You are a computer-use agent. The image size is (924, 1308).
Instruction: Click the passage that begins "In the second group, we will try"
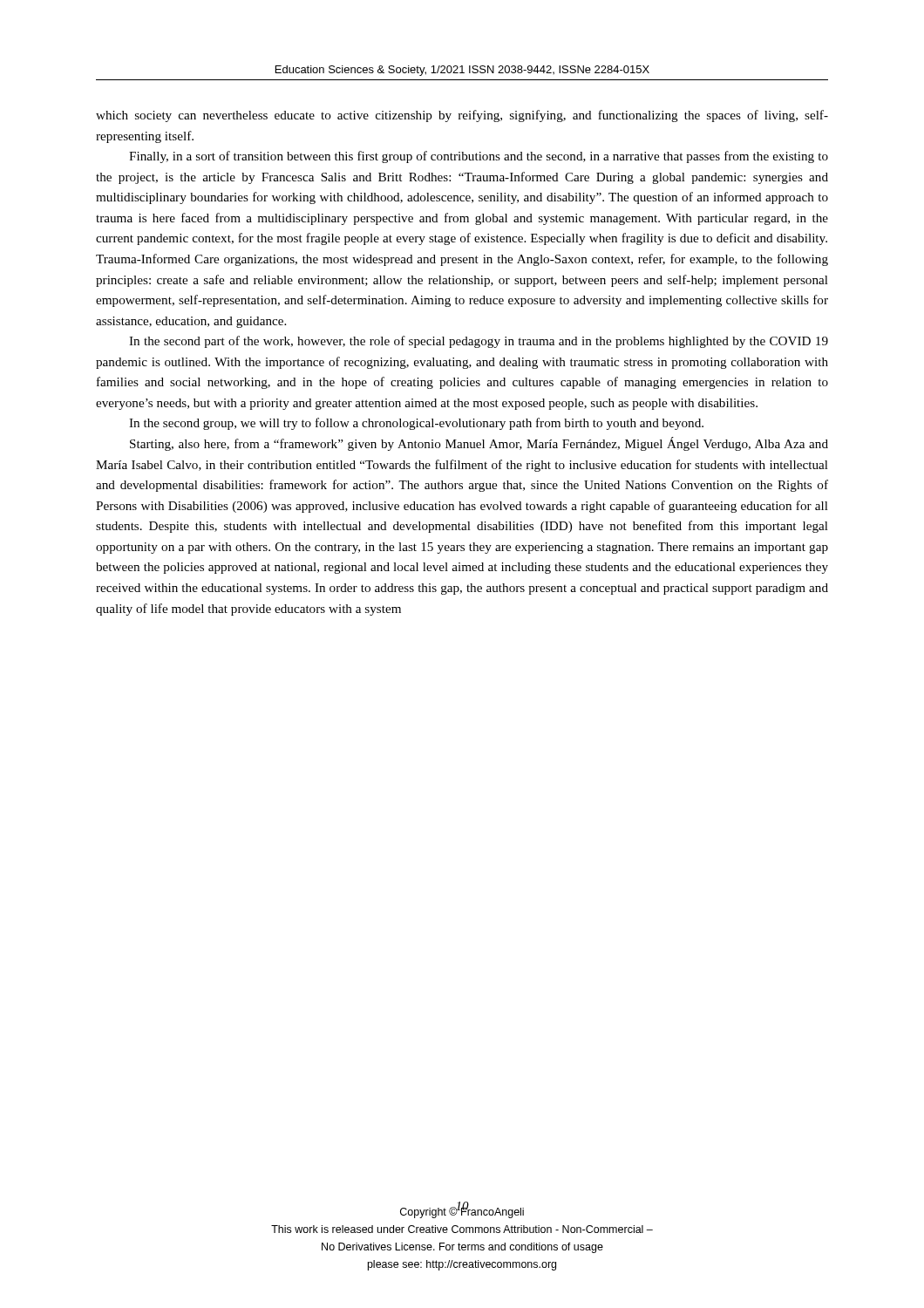pos(462,423)
